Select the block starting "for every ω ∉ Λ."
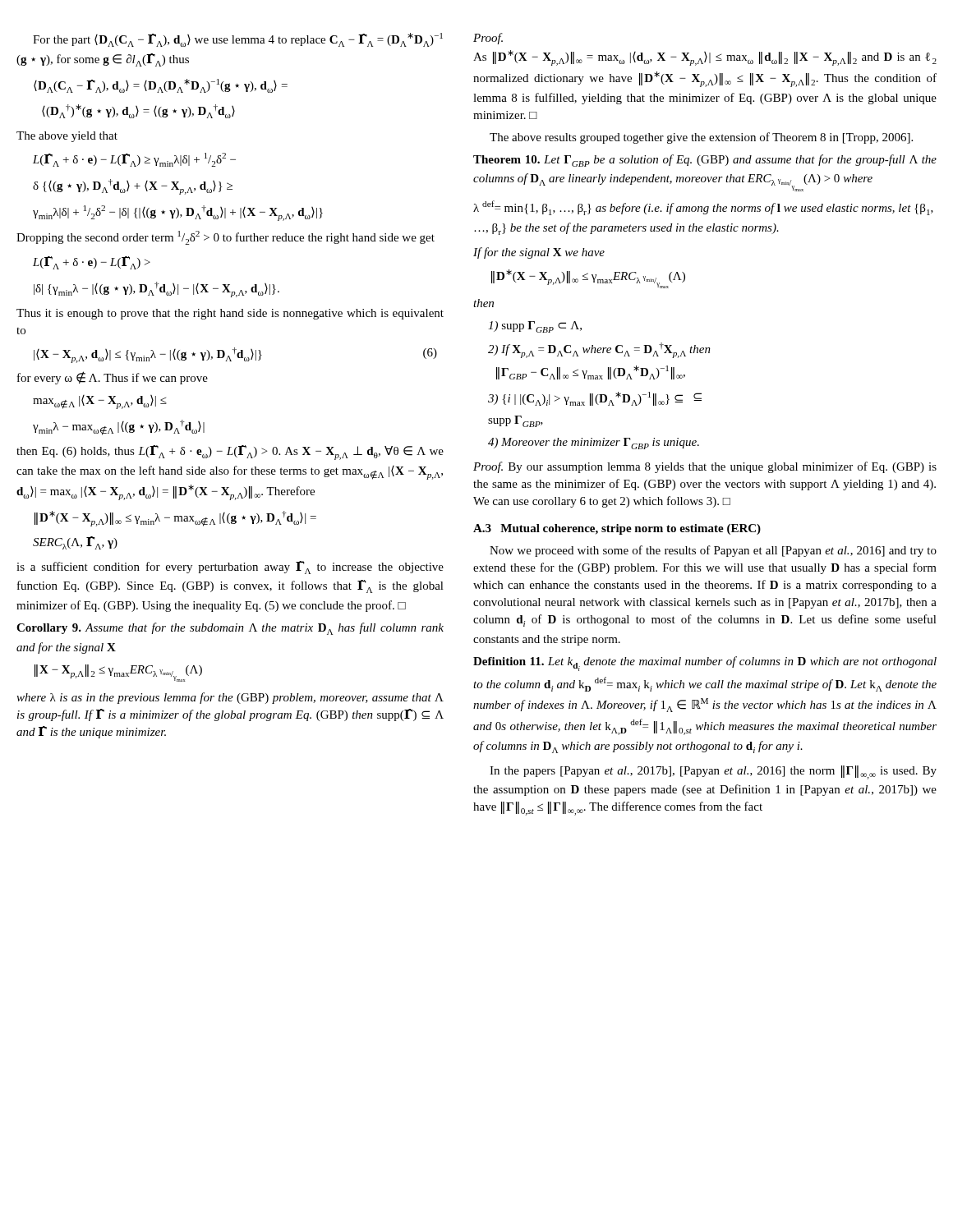953x1232 pixels. (x=113, y=378)
